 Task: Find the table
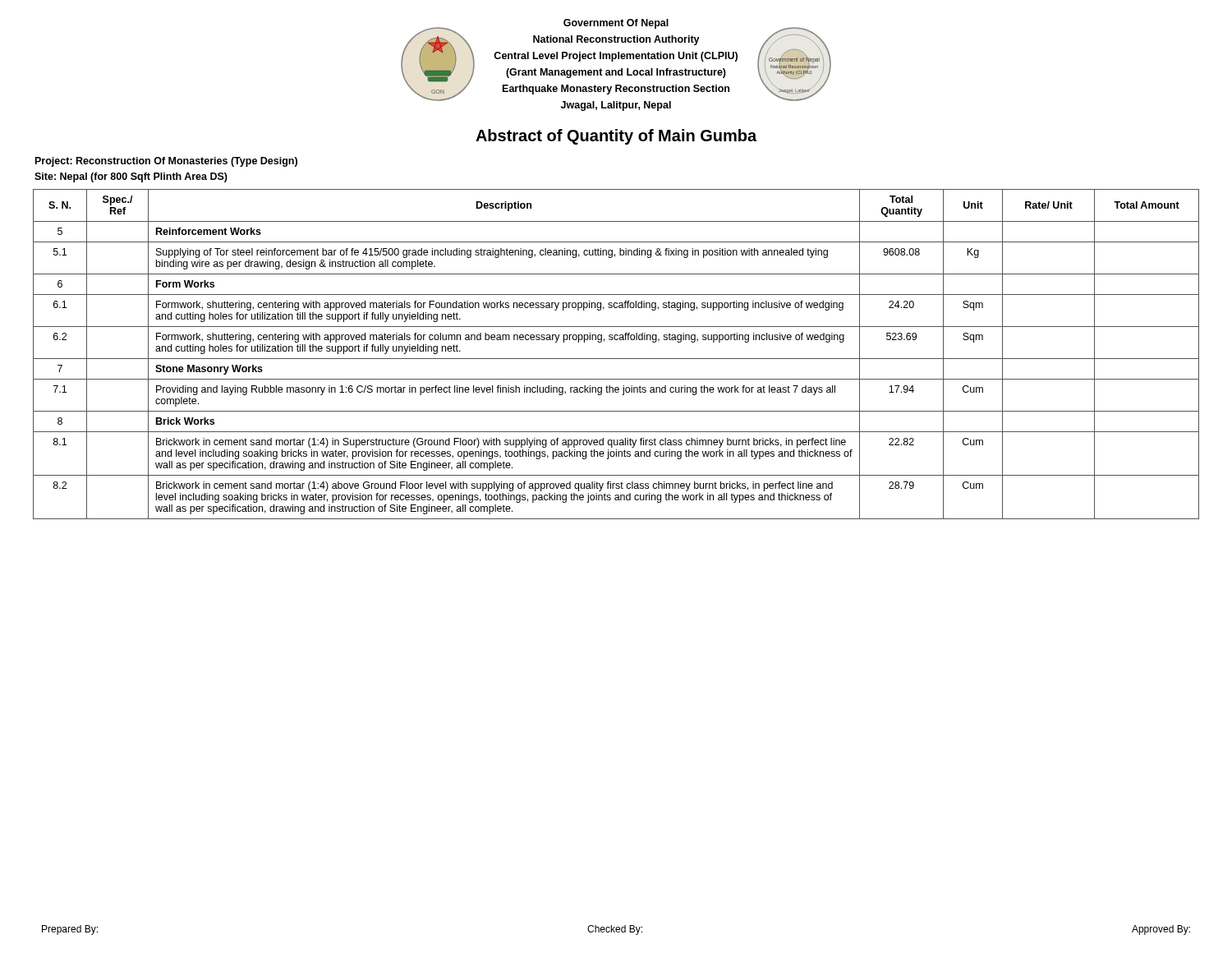(x=616, y=354)
